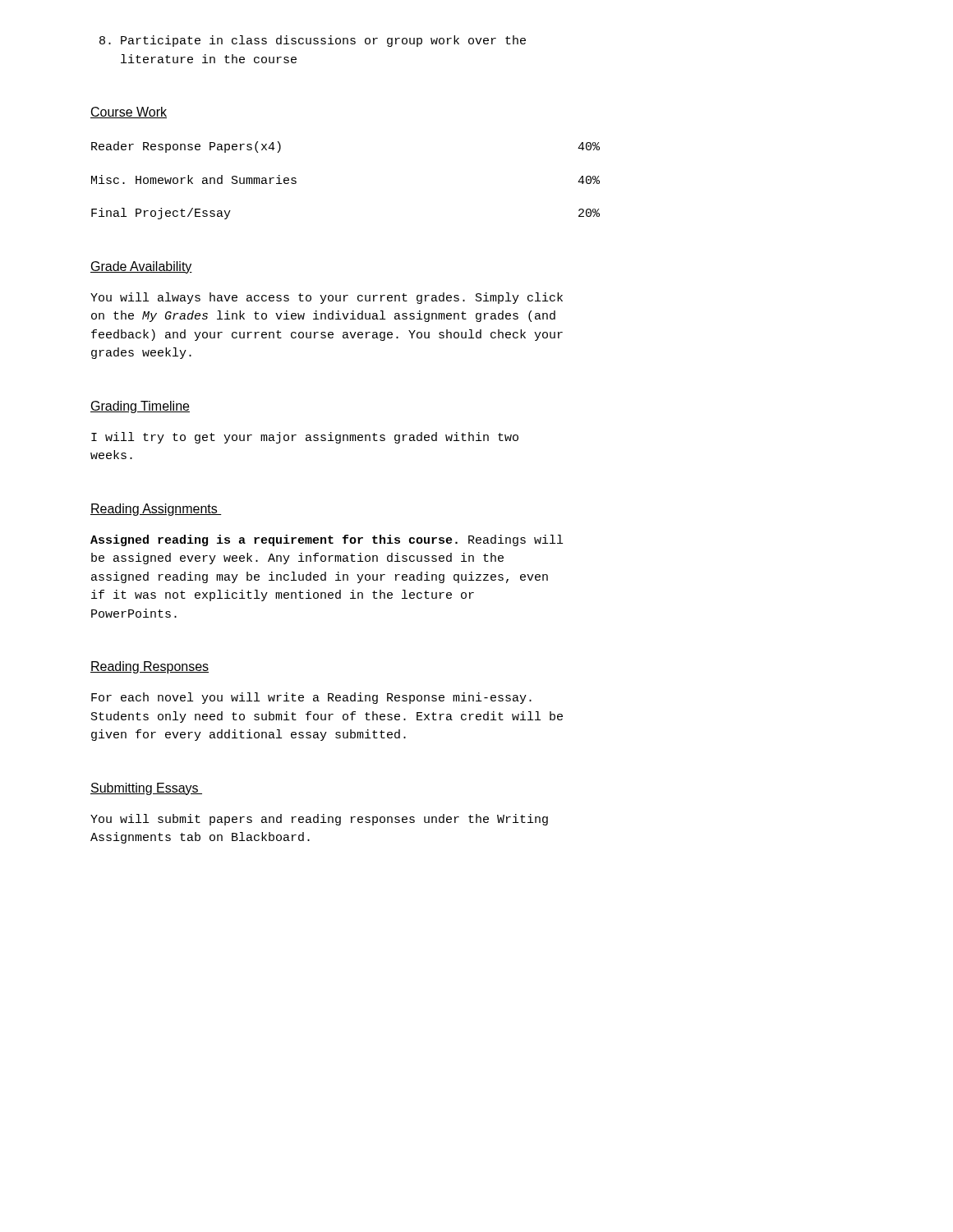The width and height of the screenshot is (953, 1232).
Task: Select the region starting "You will always have access"
Action: pyautogui.click(x=327, y=326)
